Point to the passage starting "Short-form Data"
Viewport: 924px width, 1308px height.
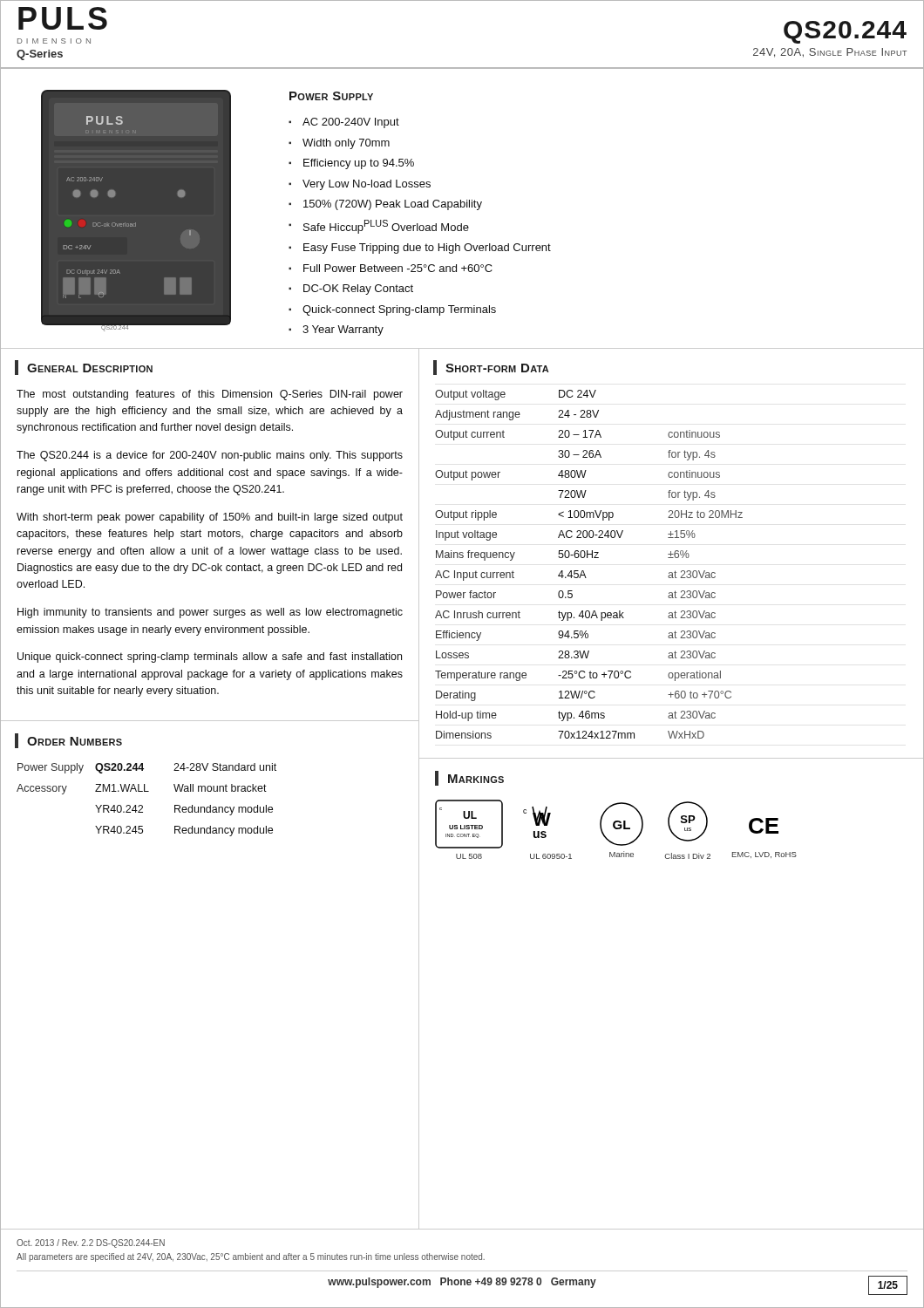point(497,368)
